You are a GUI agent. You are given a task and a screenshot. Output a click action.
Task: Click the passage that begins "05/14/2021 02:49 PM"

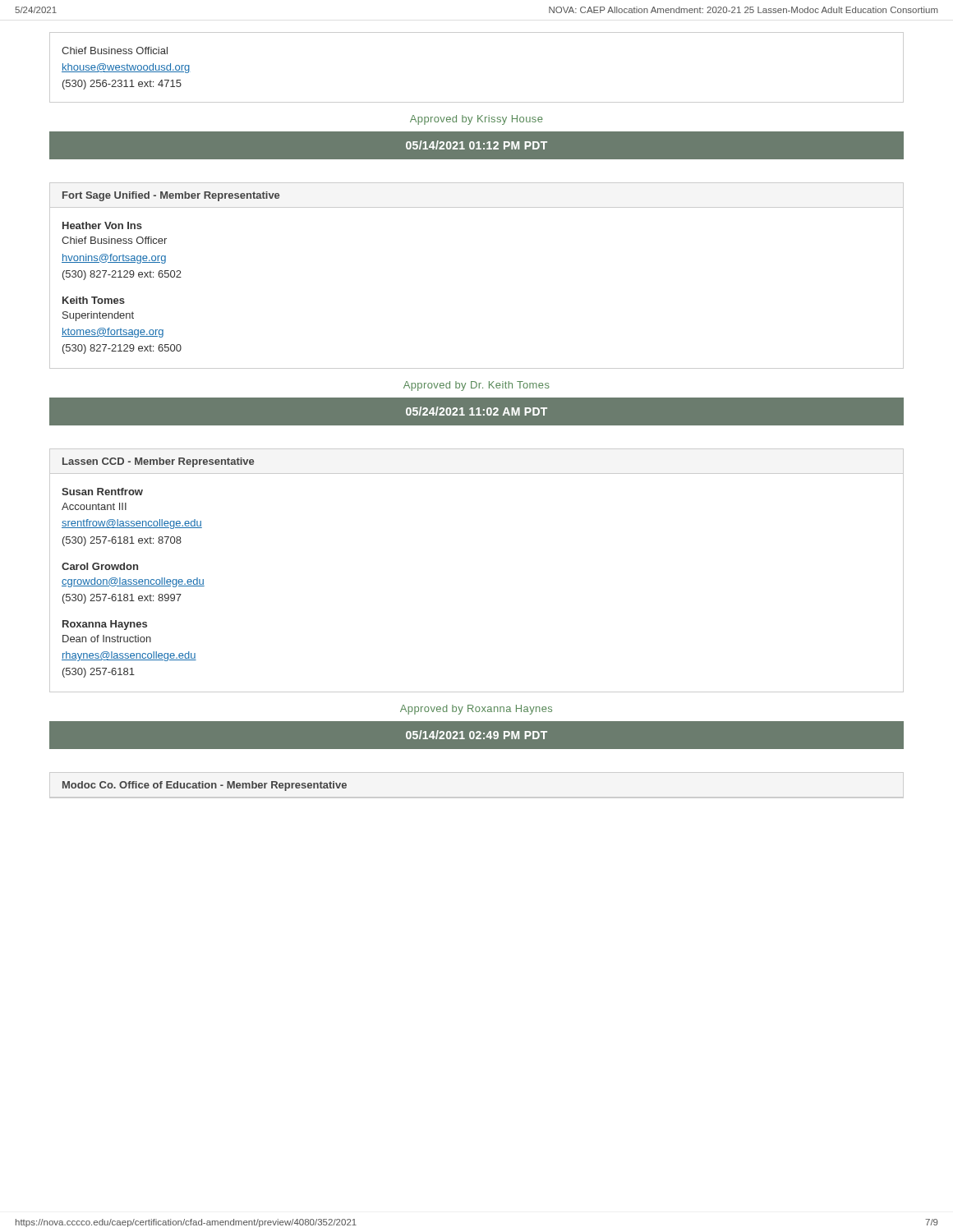(x=476, y=735)
